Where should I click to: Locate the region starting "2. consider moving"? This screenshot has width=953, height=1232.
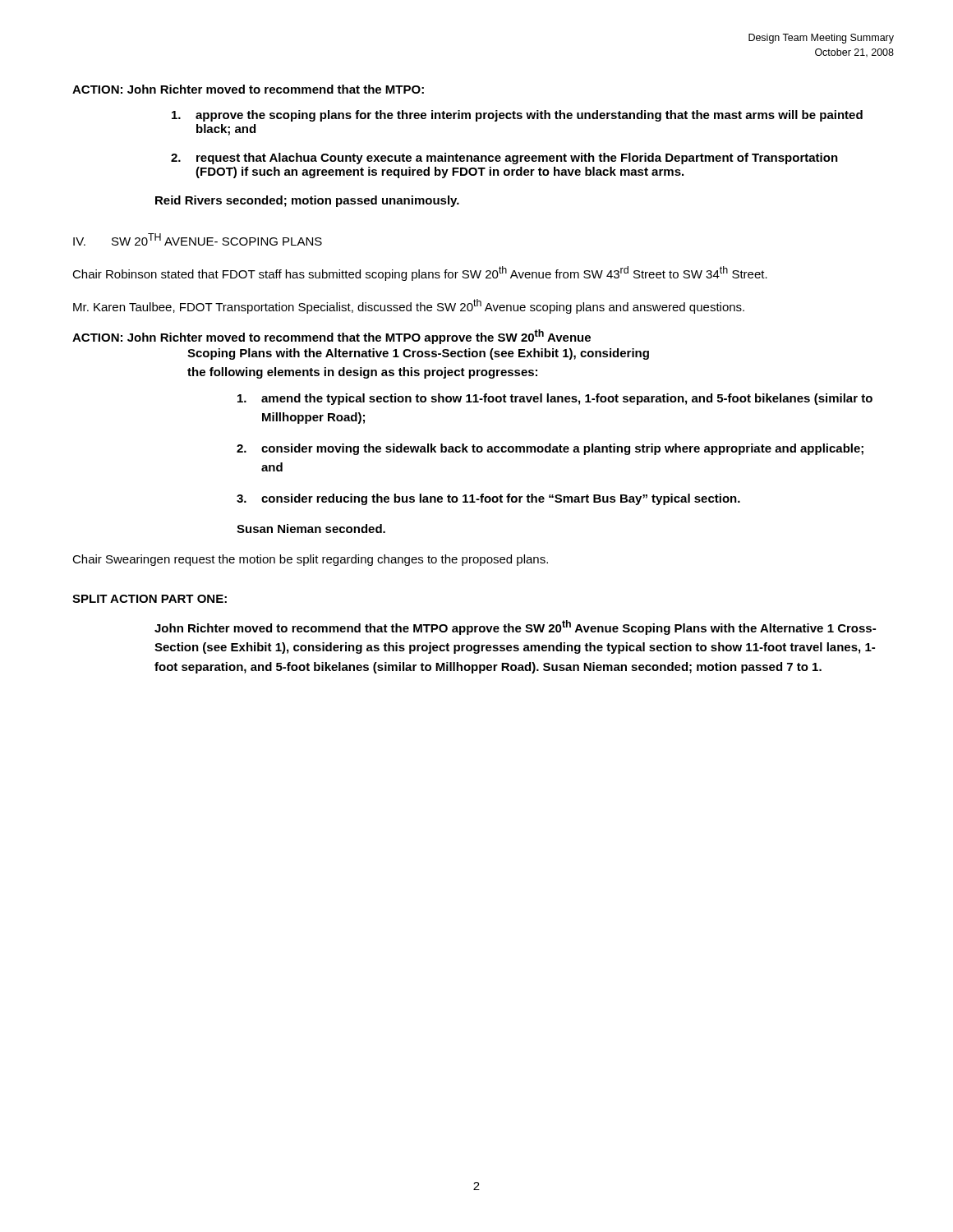tap(559, 458)
